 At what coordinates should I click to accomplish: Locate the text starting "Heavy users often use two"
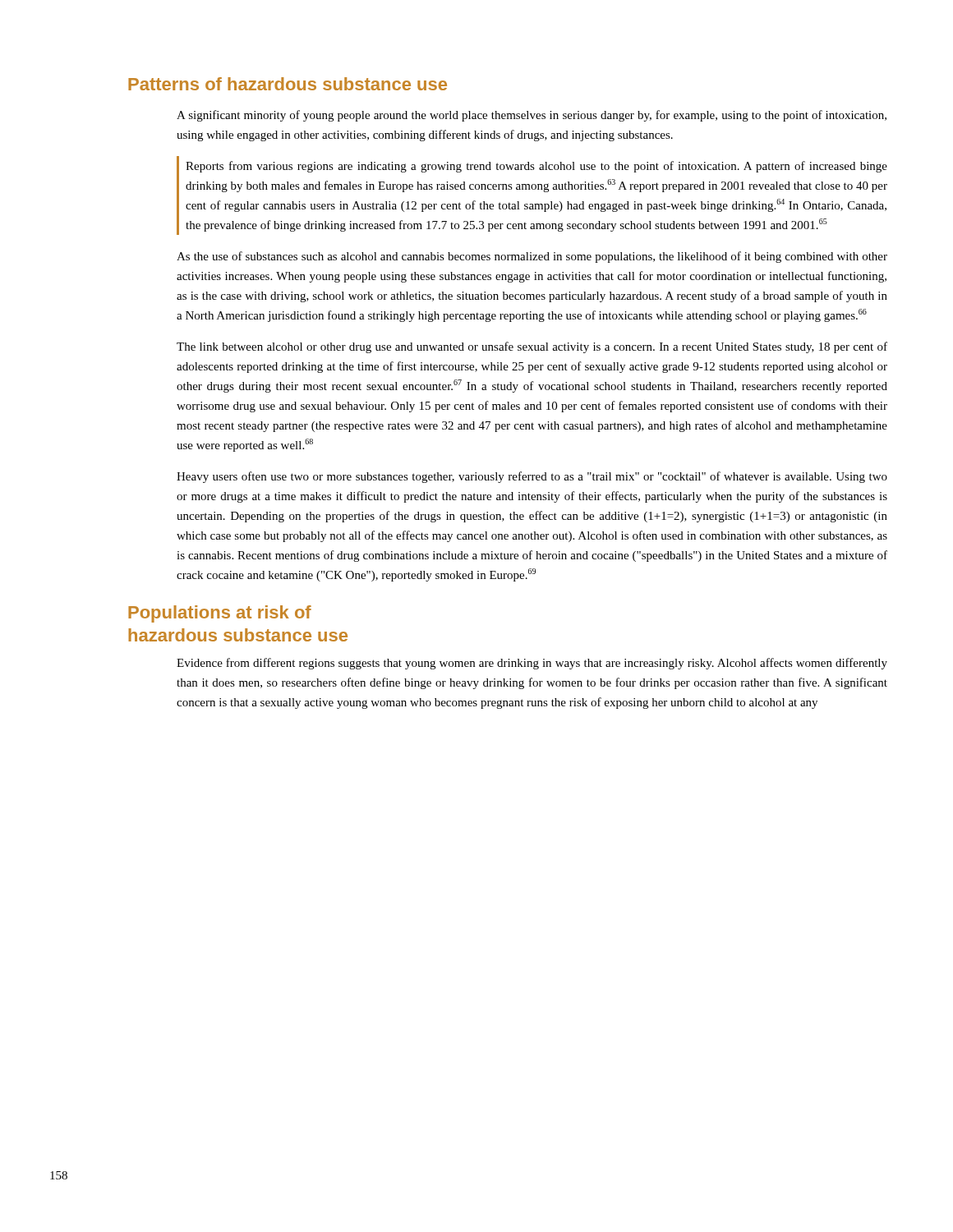pyautogui.click(x=532, y=526)
